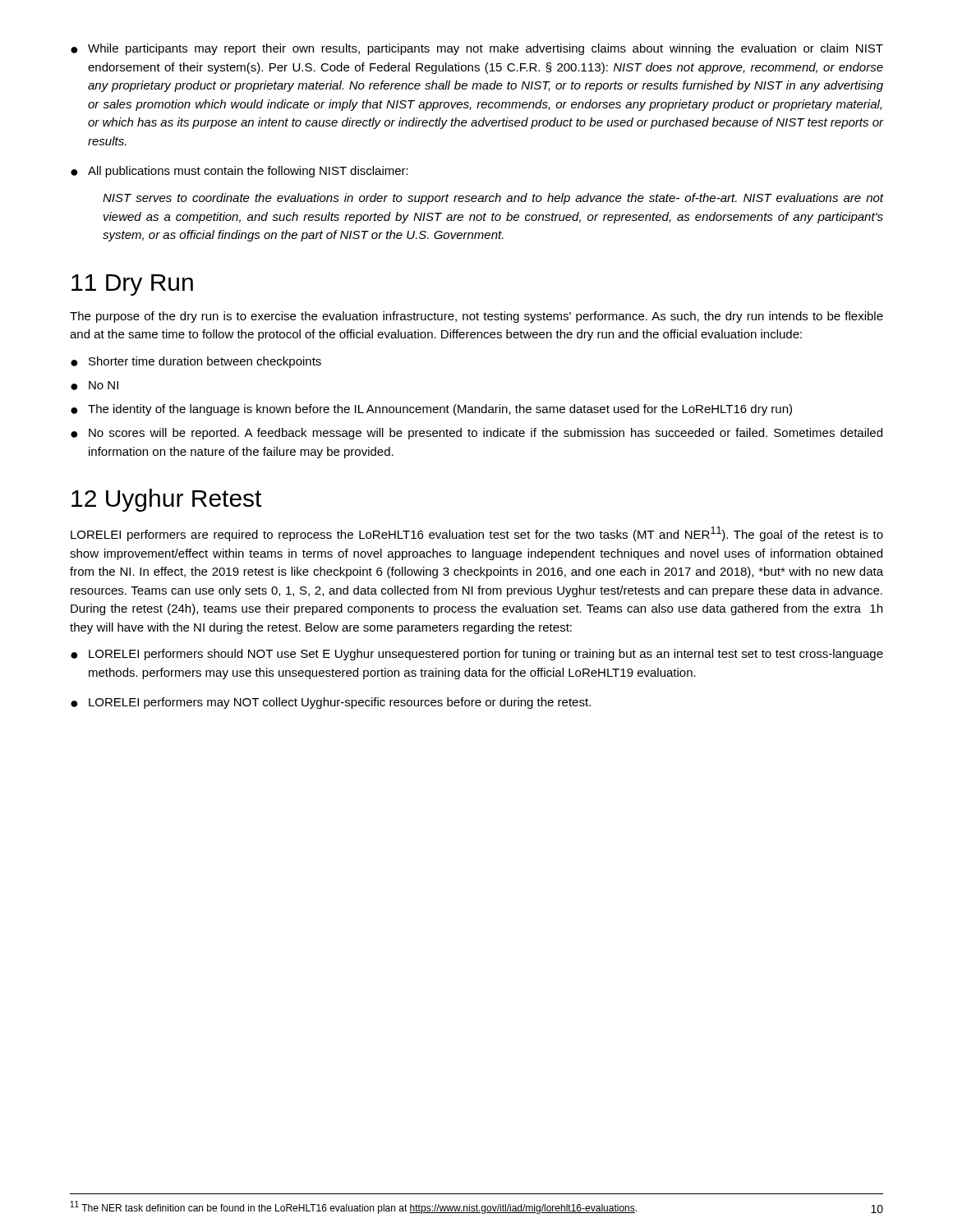Point to the passage starting "NIST serves to coordinate the evaluations in"
The height and width of the screenshot is (1232, 953).
pyautogui.click(x=493, y=216)
